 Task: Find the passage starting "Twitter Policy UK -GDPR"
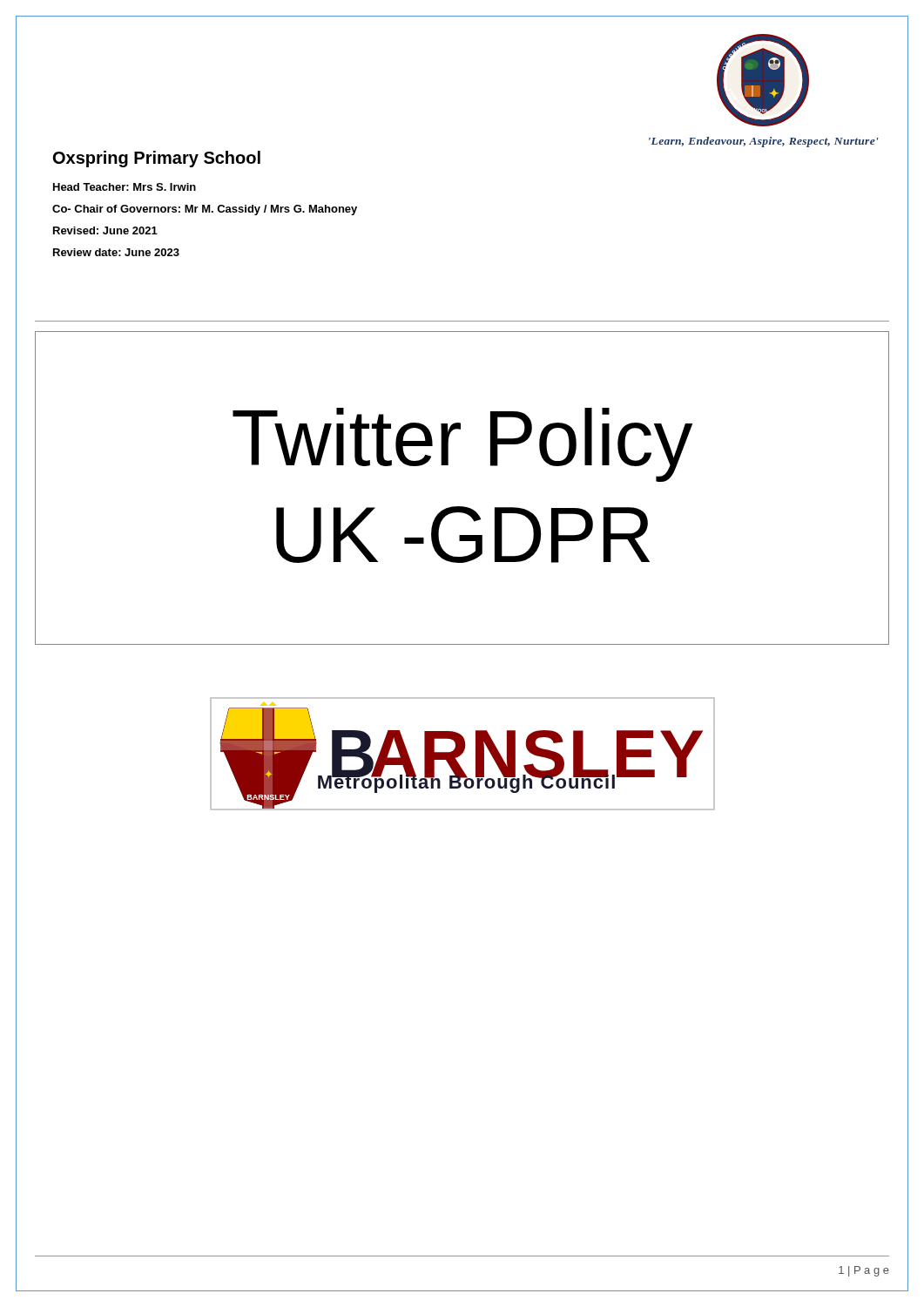[462, 488]
